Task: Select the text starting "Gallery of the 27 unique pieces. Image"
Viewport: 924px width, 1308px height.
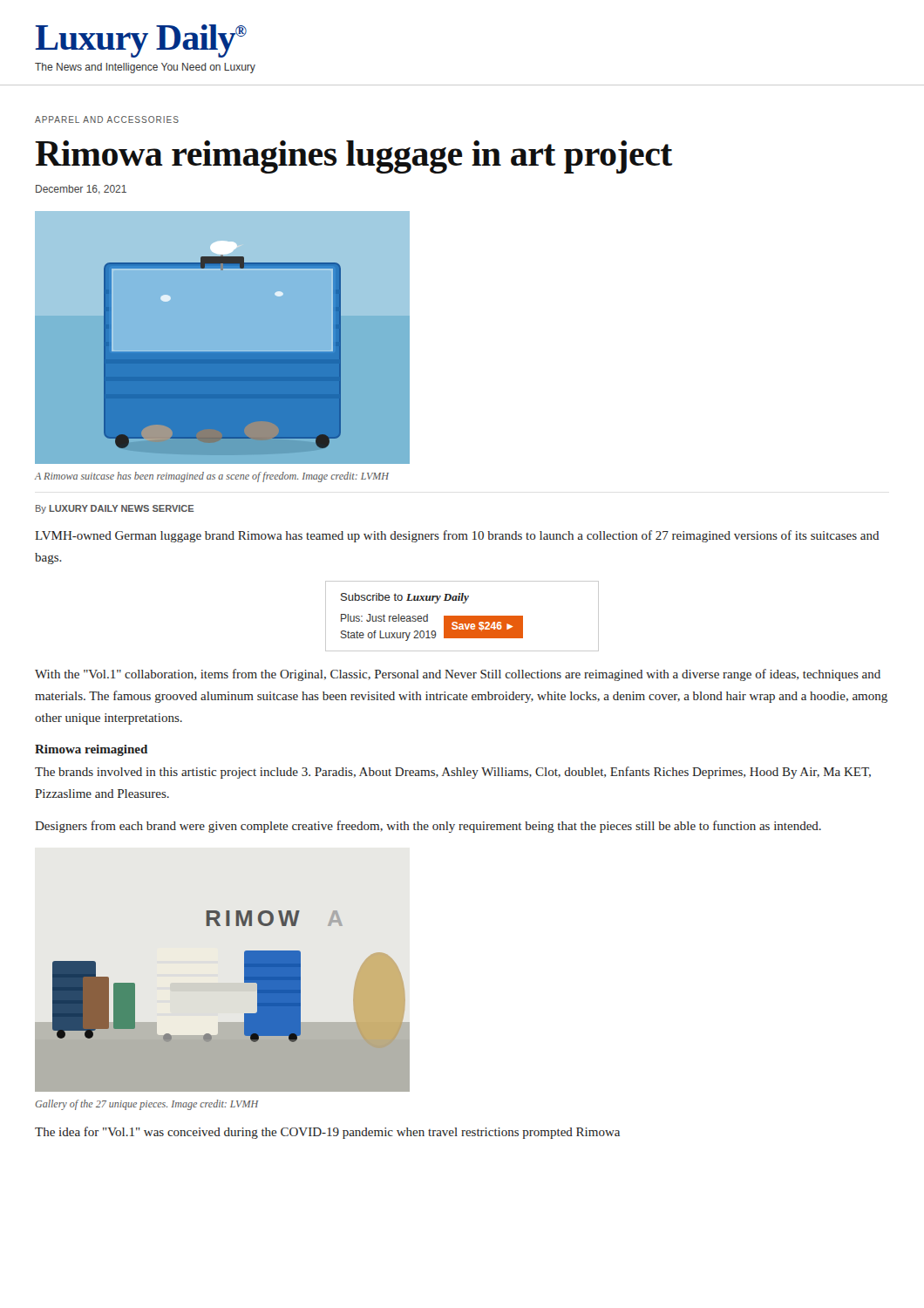Action: [146, 1104]
